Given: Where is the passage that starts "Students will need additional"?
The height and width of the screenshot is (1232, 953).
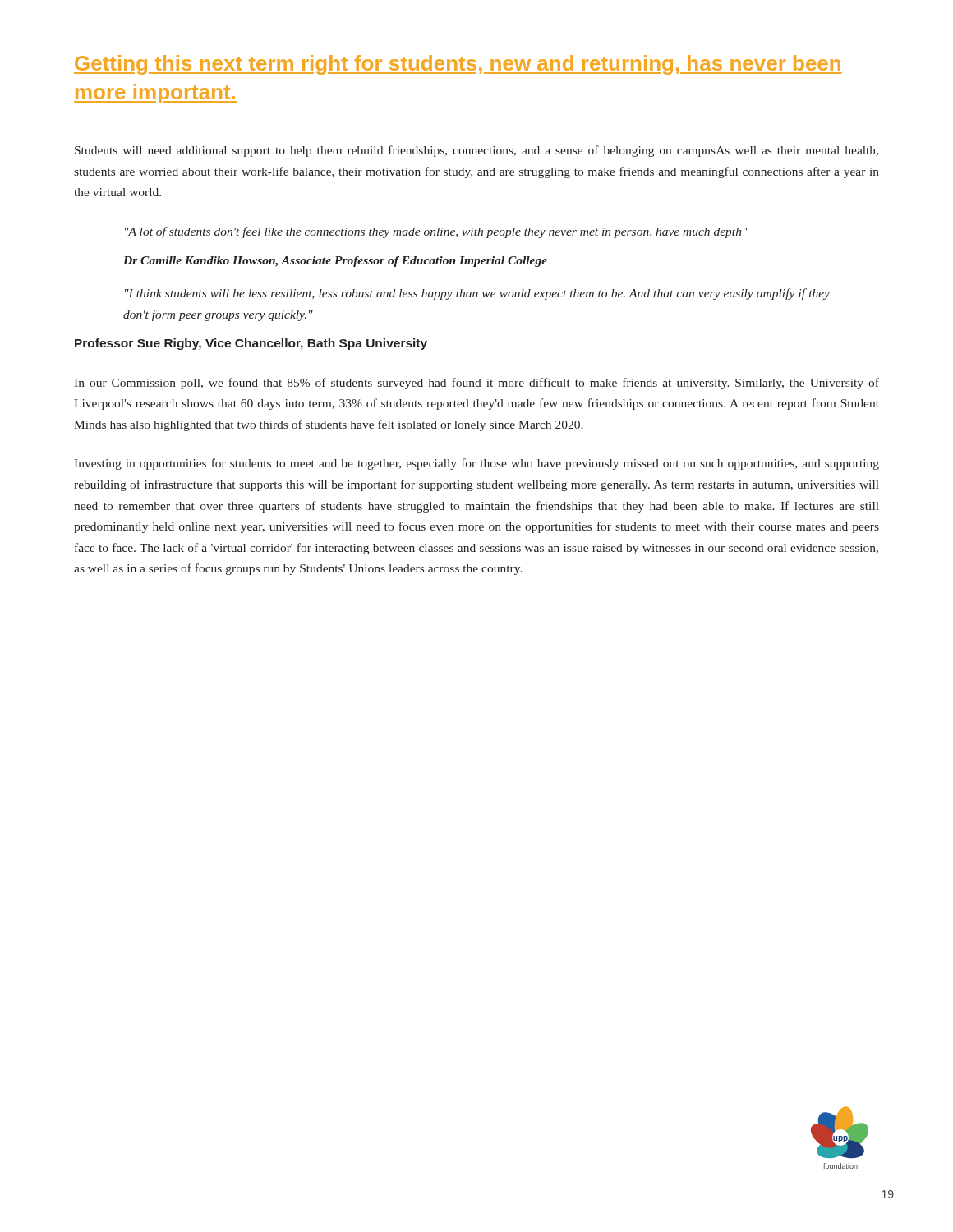Looking at the screenshot, I should (x=476, y=171).
